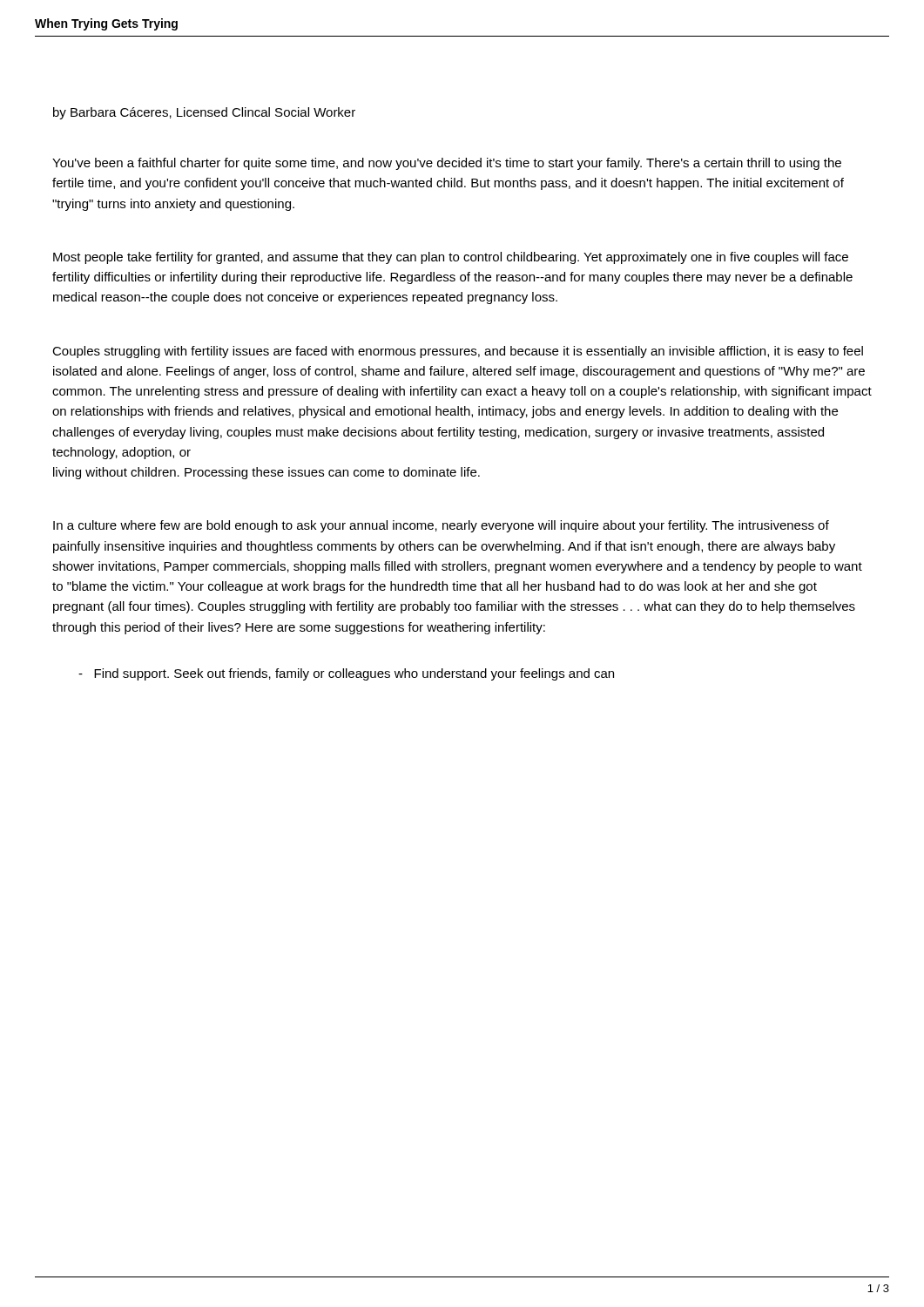Select the passage starting "You've been a faithful charter"
The width and height of the screenshot is (924, 1307).
coord(448,183)
